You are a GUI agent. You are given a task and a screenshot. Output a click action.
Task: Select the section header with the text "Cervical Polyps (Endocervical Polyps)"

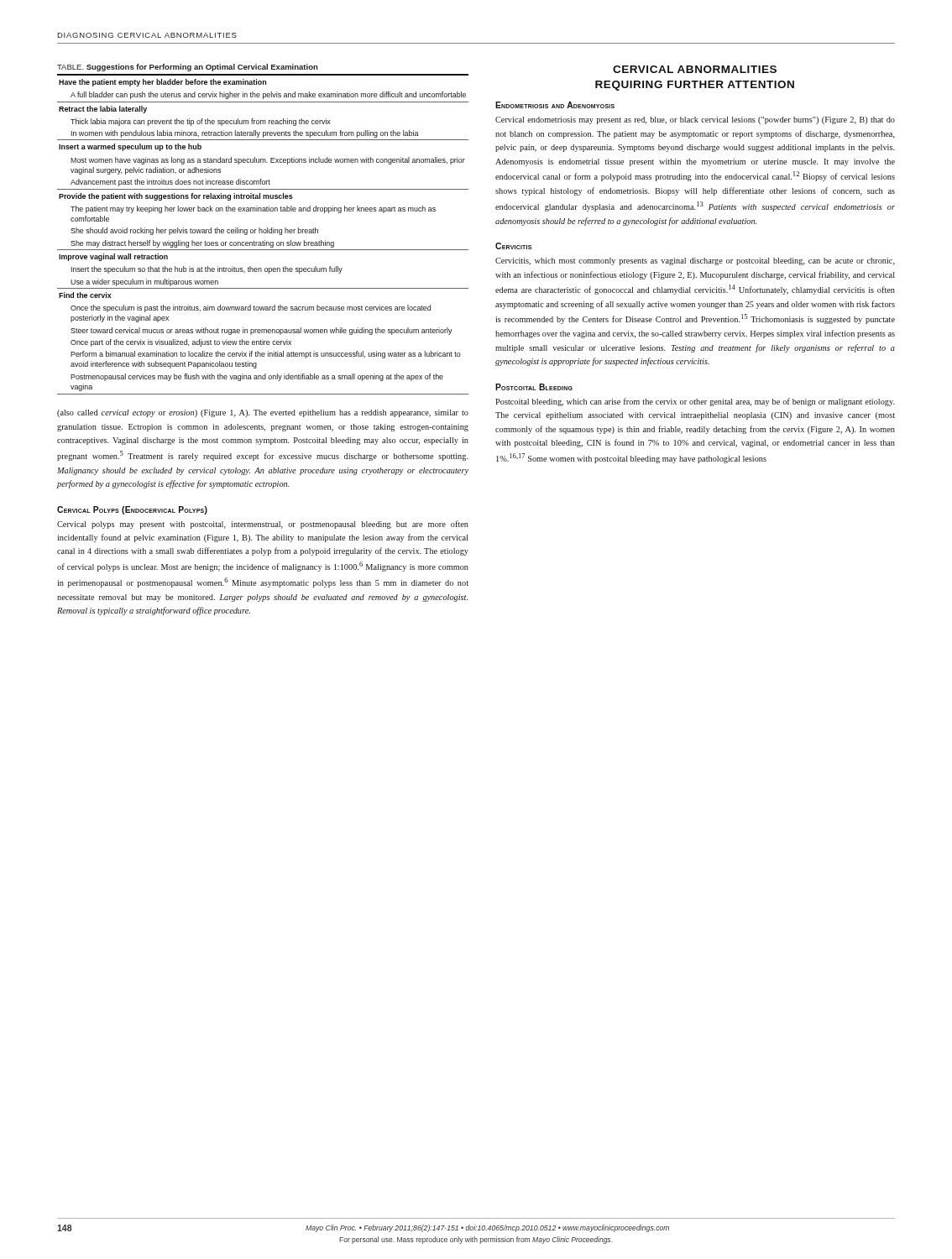coord(132,510)
